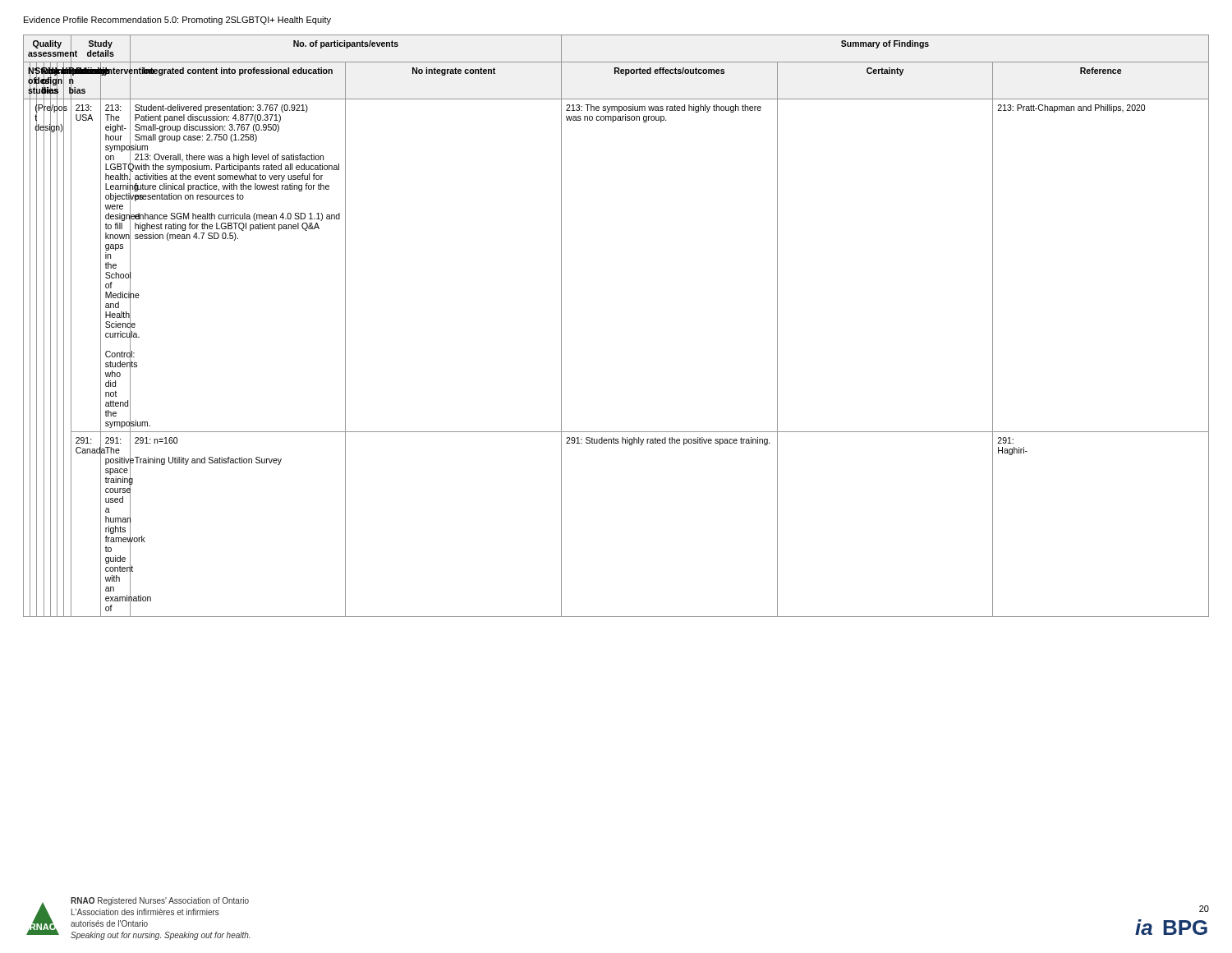The width and height of the screenshot is (1232, 953).
Task: Click on the table containing "Publicatio n bias"
Action: 616,461
